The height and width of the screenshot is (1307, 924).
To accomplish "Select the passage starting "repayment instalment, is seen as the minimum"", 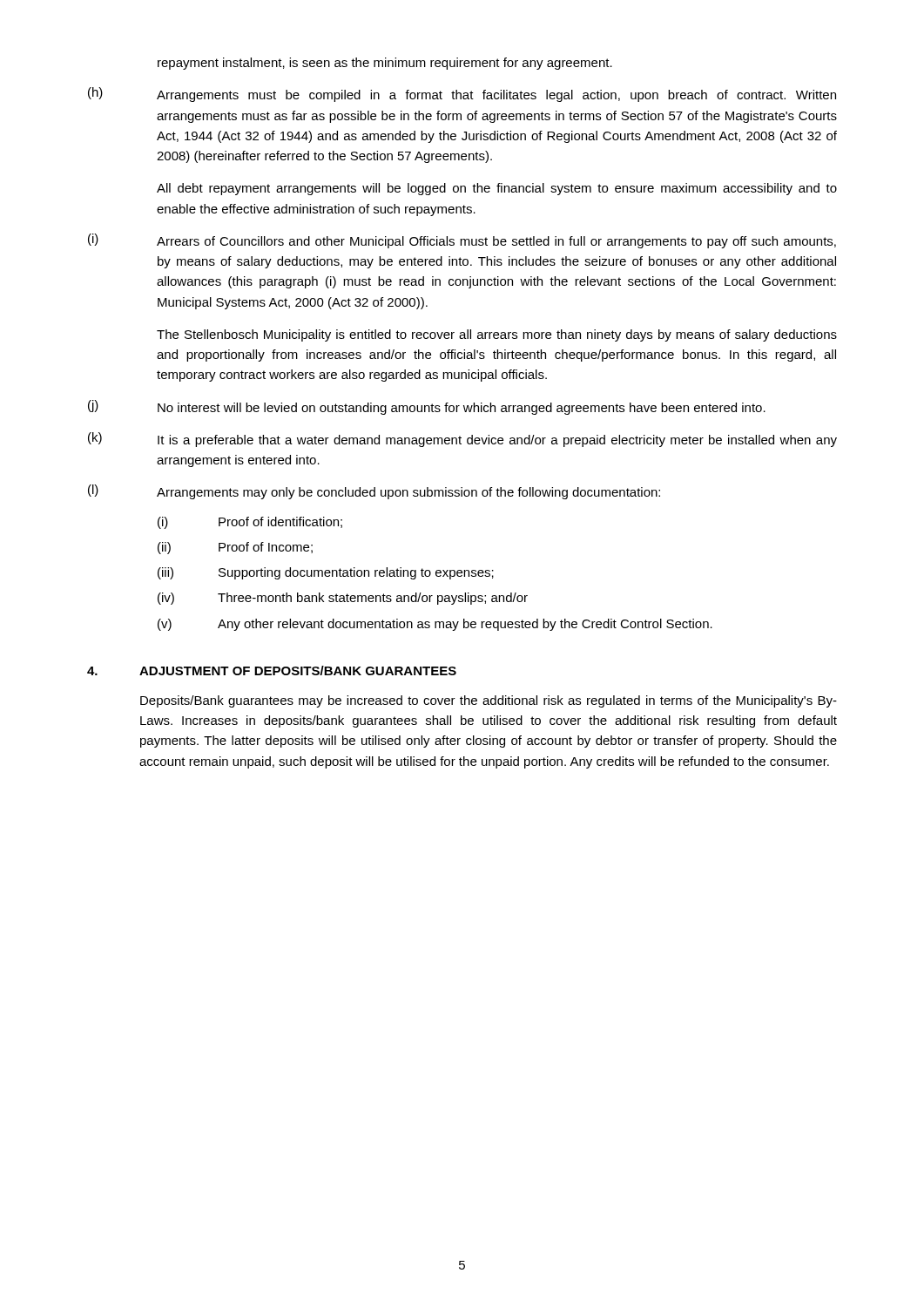I will pos(385,62).
